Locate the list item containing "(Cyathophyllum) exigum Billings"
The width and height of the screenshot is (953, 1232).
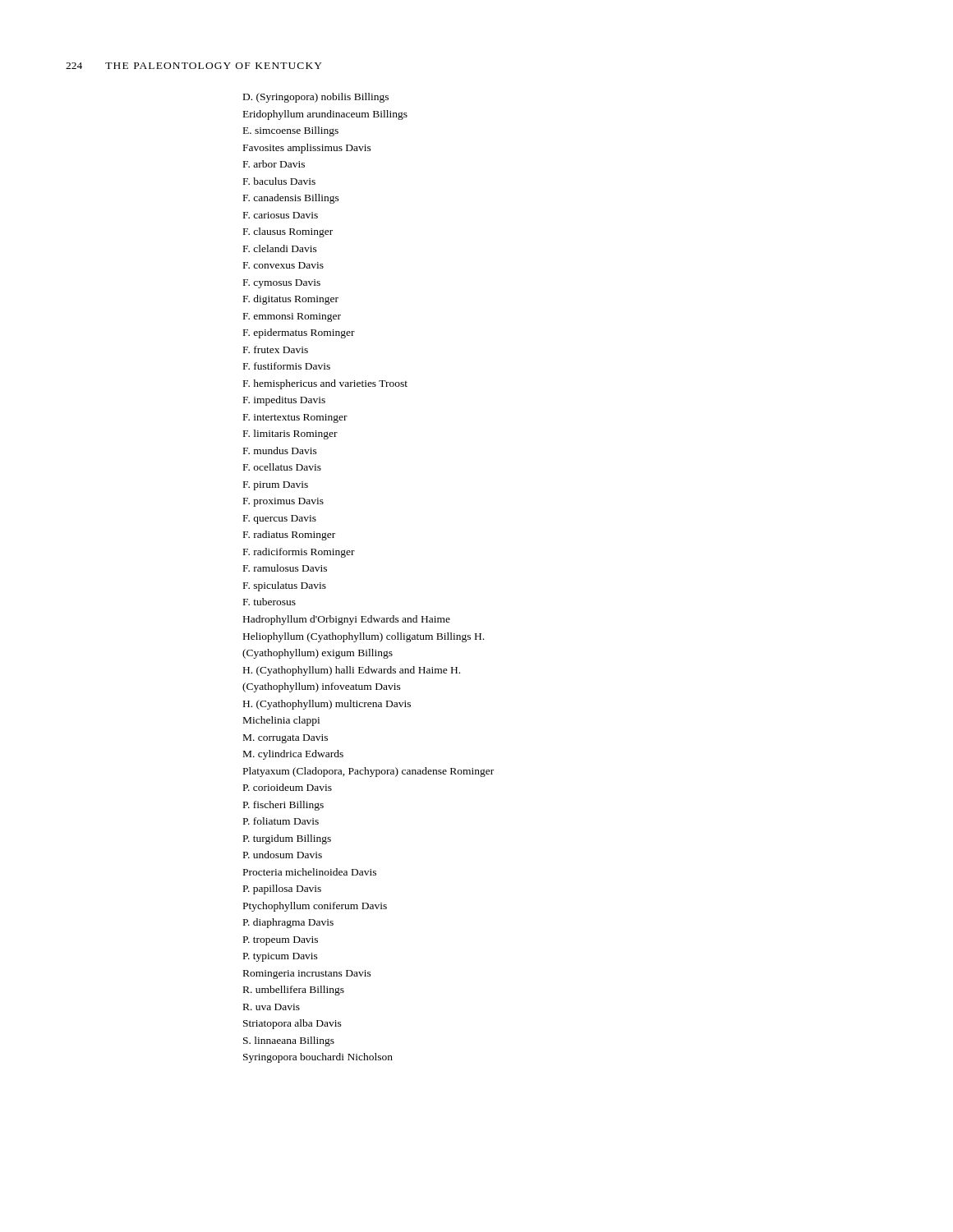point(318,653)
